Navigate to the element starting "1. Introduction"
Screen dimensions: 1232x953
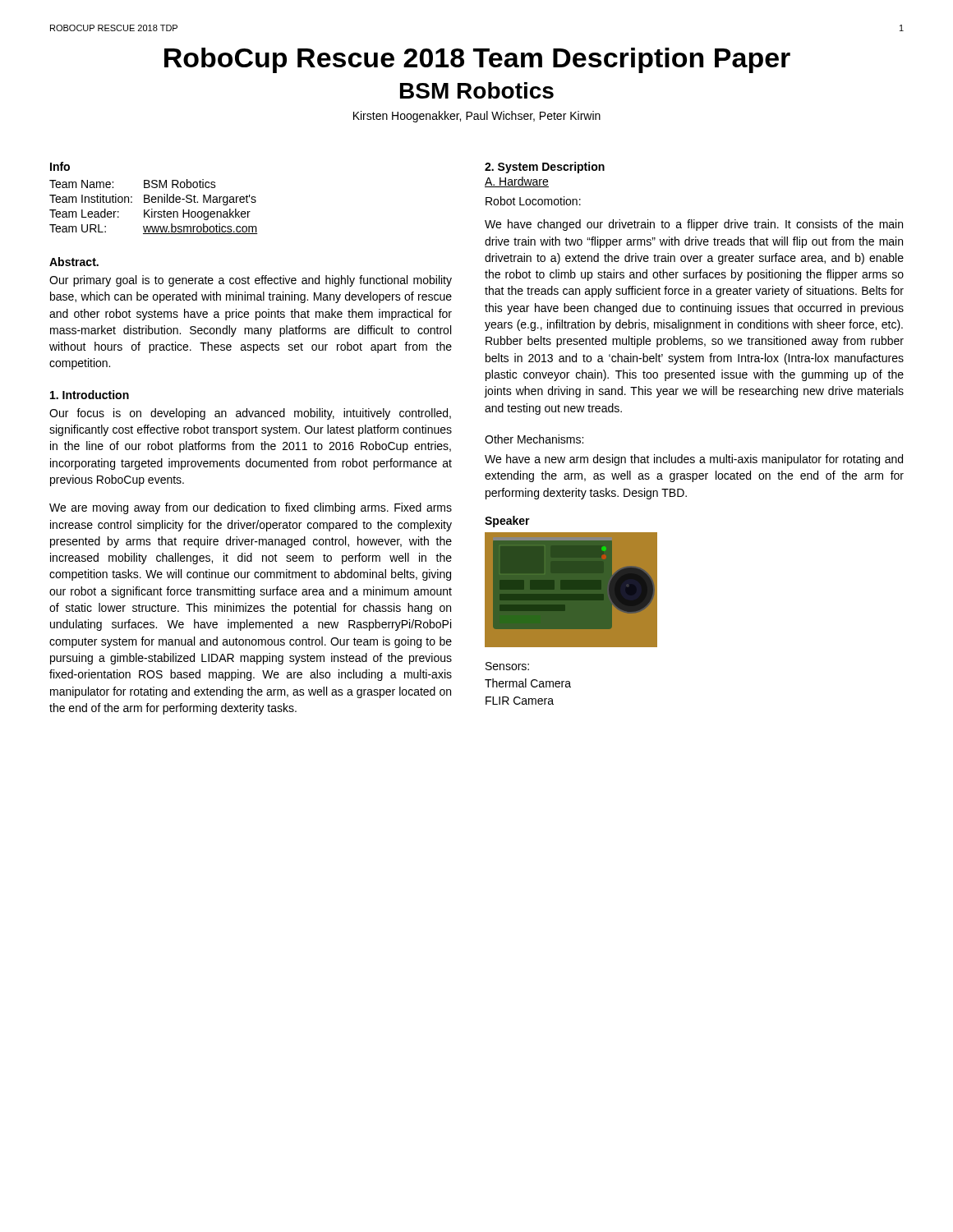coord(89,395)
